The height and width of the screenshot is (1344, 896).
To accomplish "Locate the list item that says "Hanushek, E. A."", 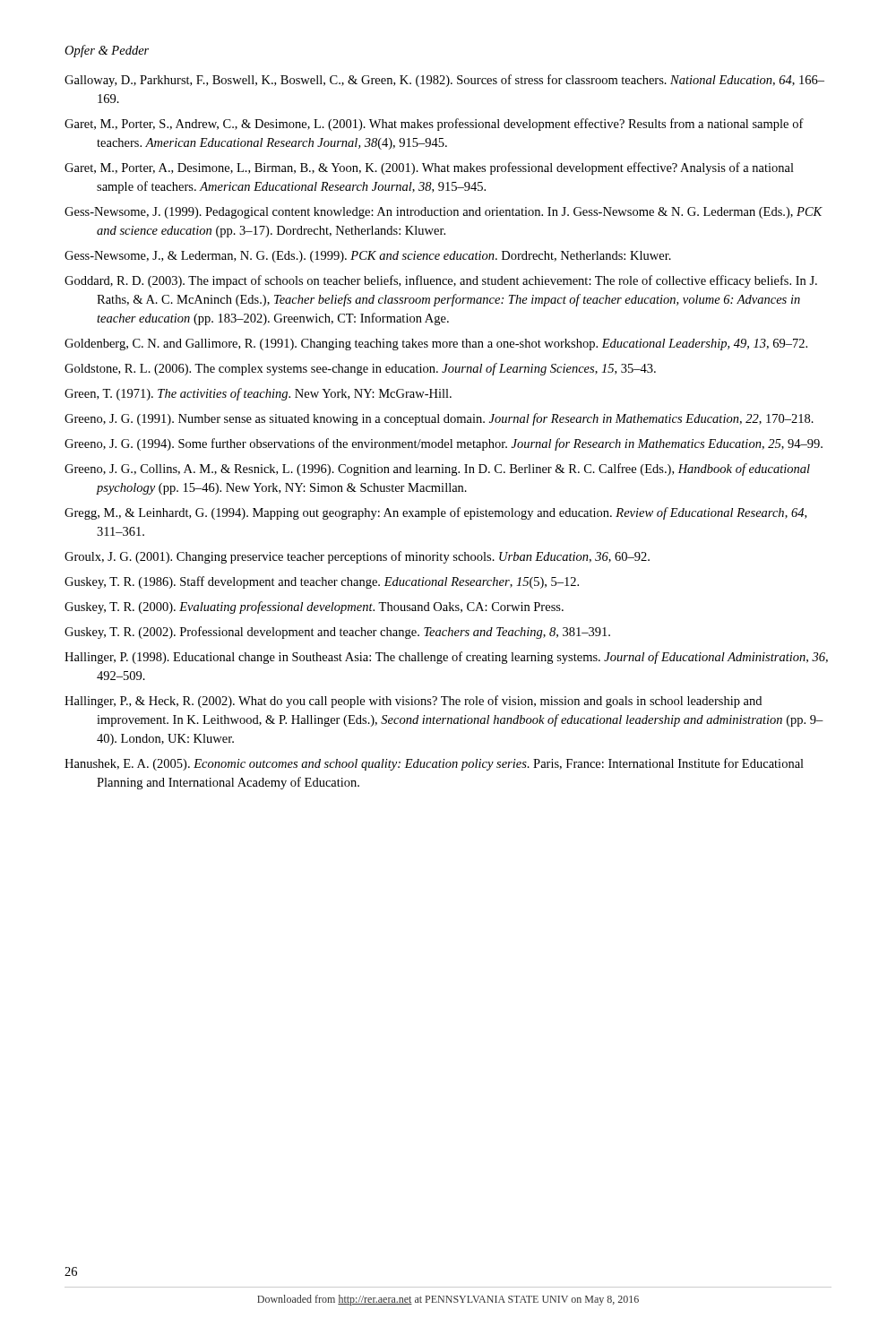I will (x=434, y=773).
